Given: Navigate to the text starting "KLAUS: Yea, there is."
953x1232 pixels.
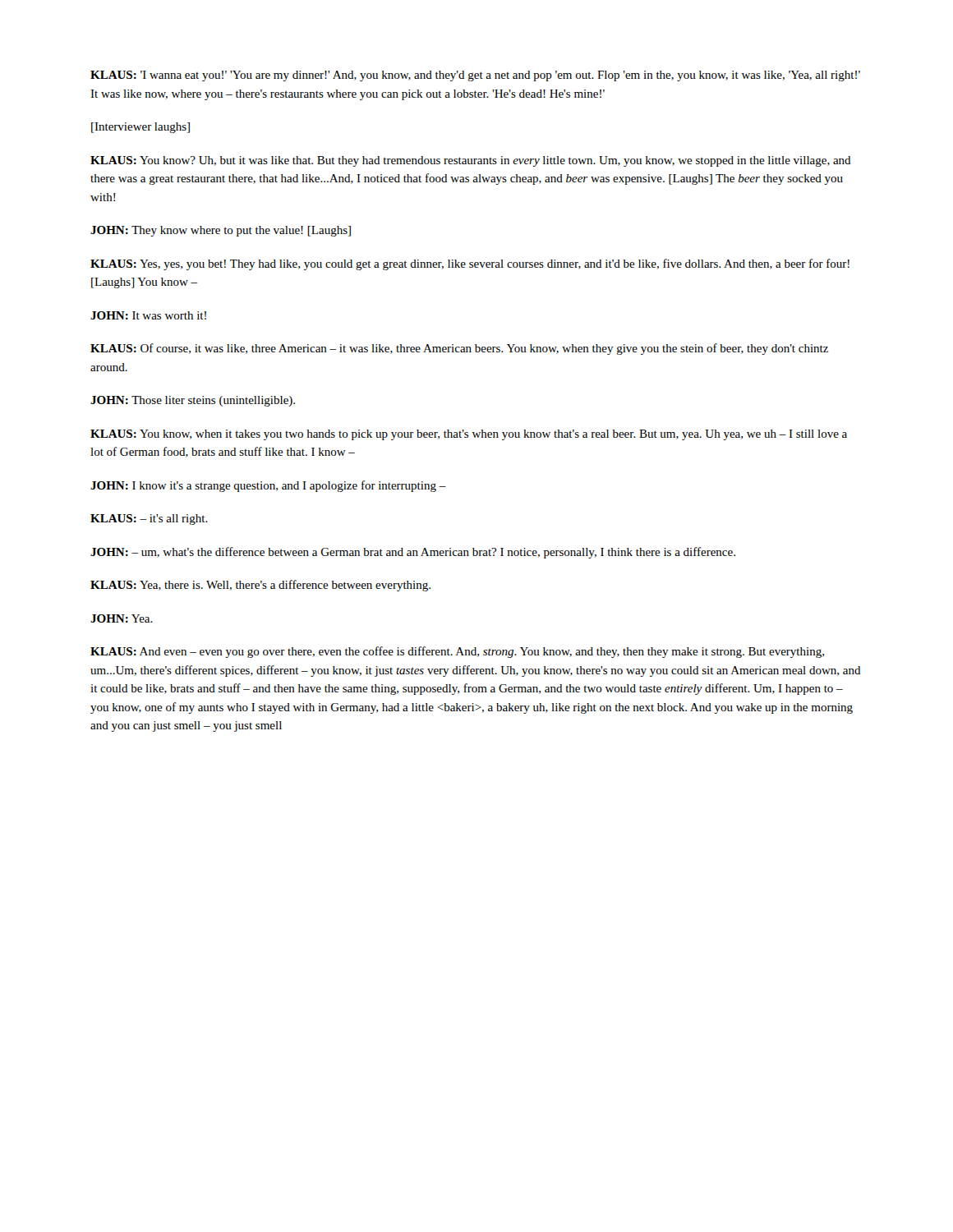Looking at the screenshot, I should click(261, 585).
